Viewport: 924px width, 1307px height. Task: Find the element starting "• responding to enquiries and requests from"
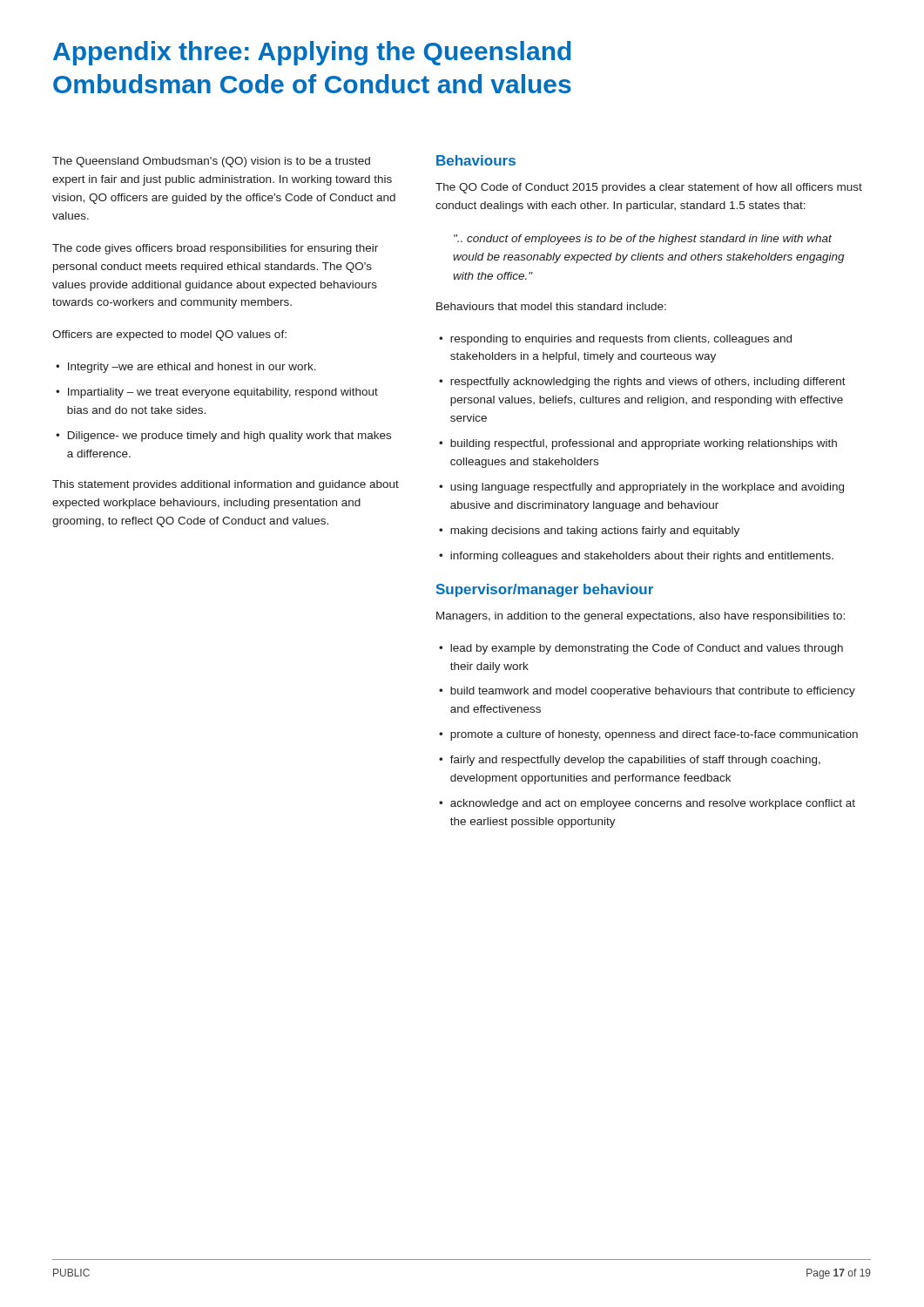[651, 348]
